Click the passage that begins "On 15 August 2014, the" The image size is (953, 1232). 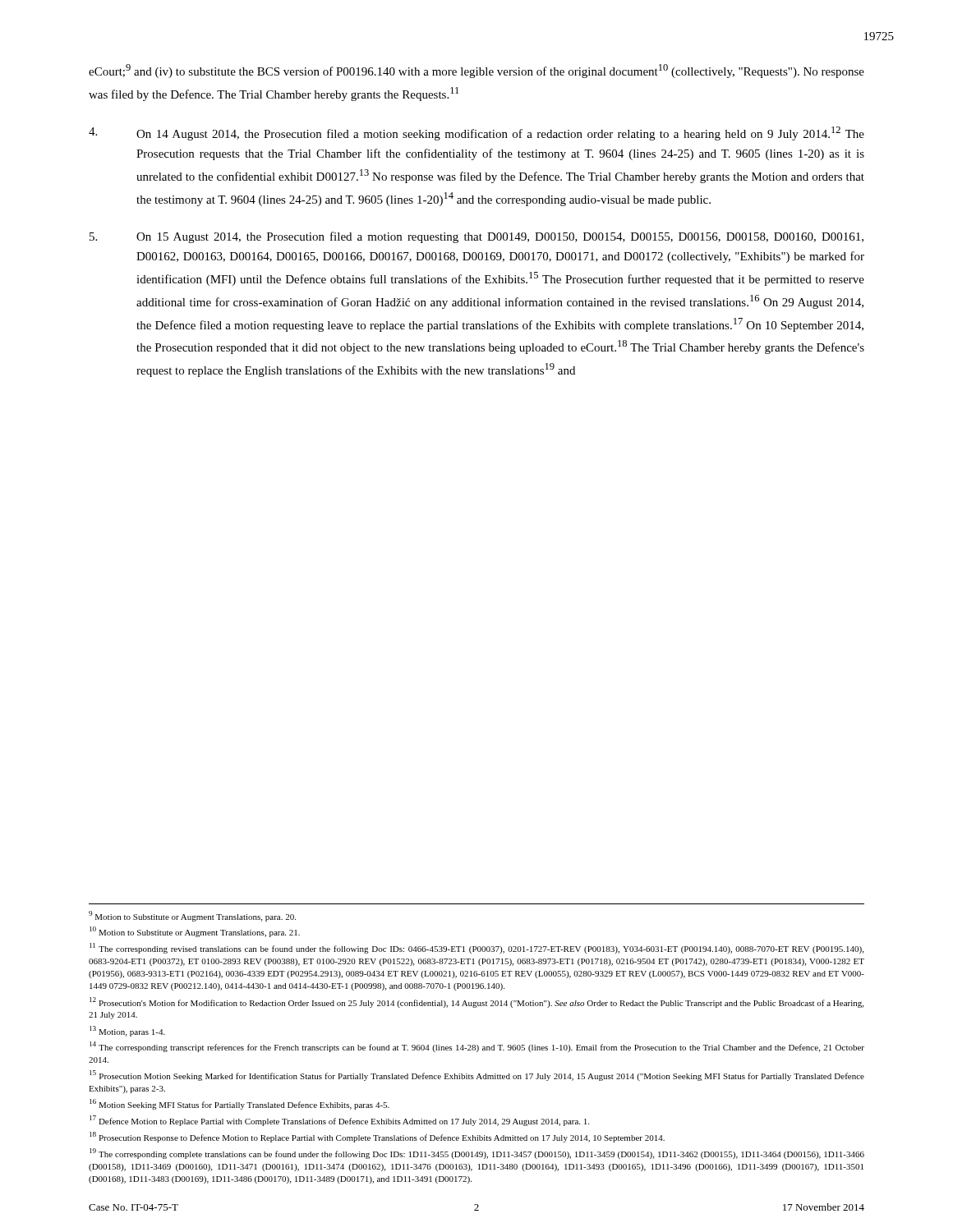pyautogui.click(x=476, y=304)
